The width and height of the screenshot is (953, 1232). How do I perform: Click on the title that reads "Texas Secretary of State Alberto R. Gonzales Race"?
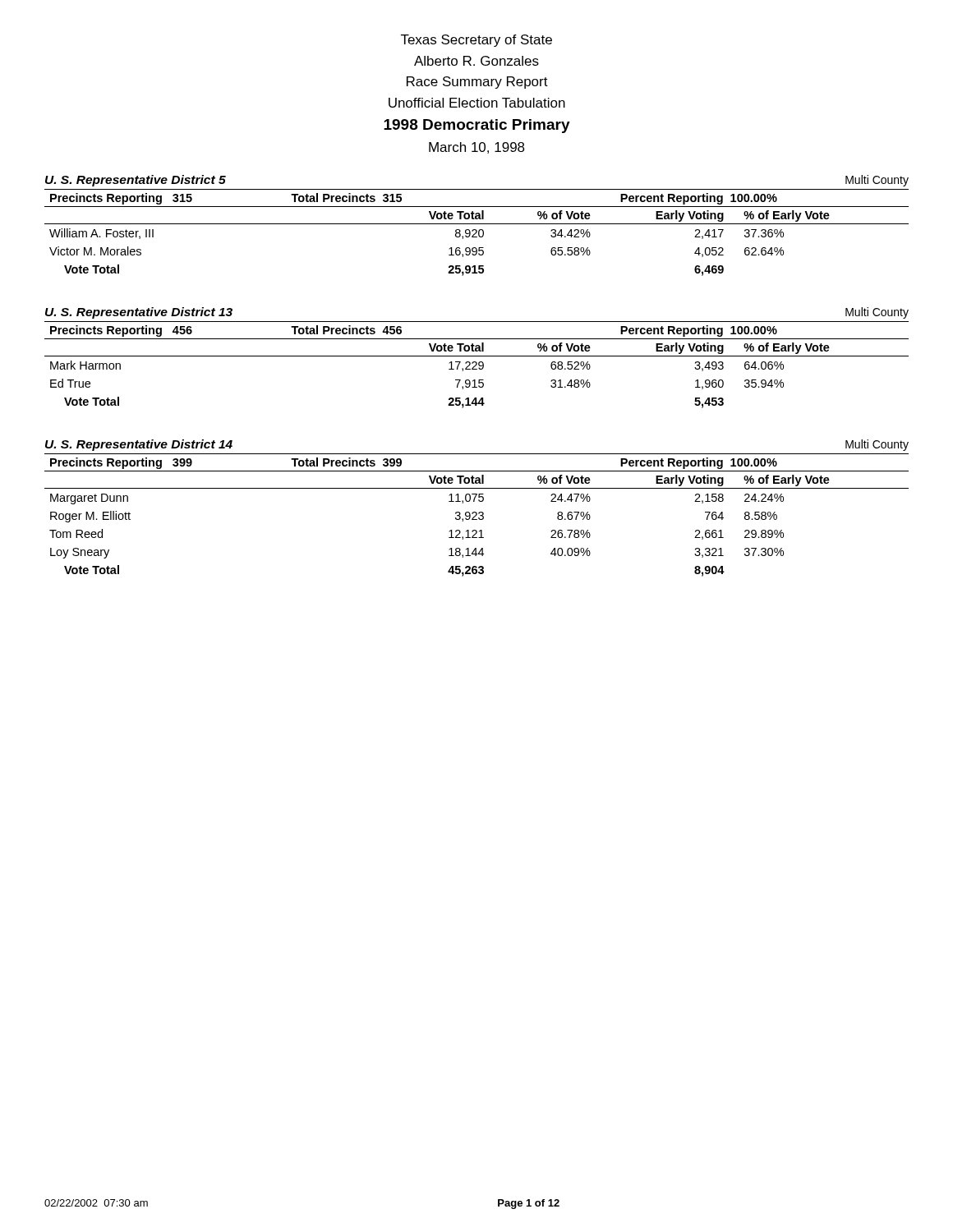476,93
